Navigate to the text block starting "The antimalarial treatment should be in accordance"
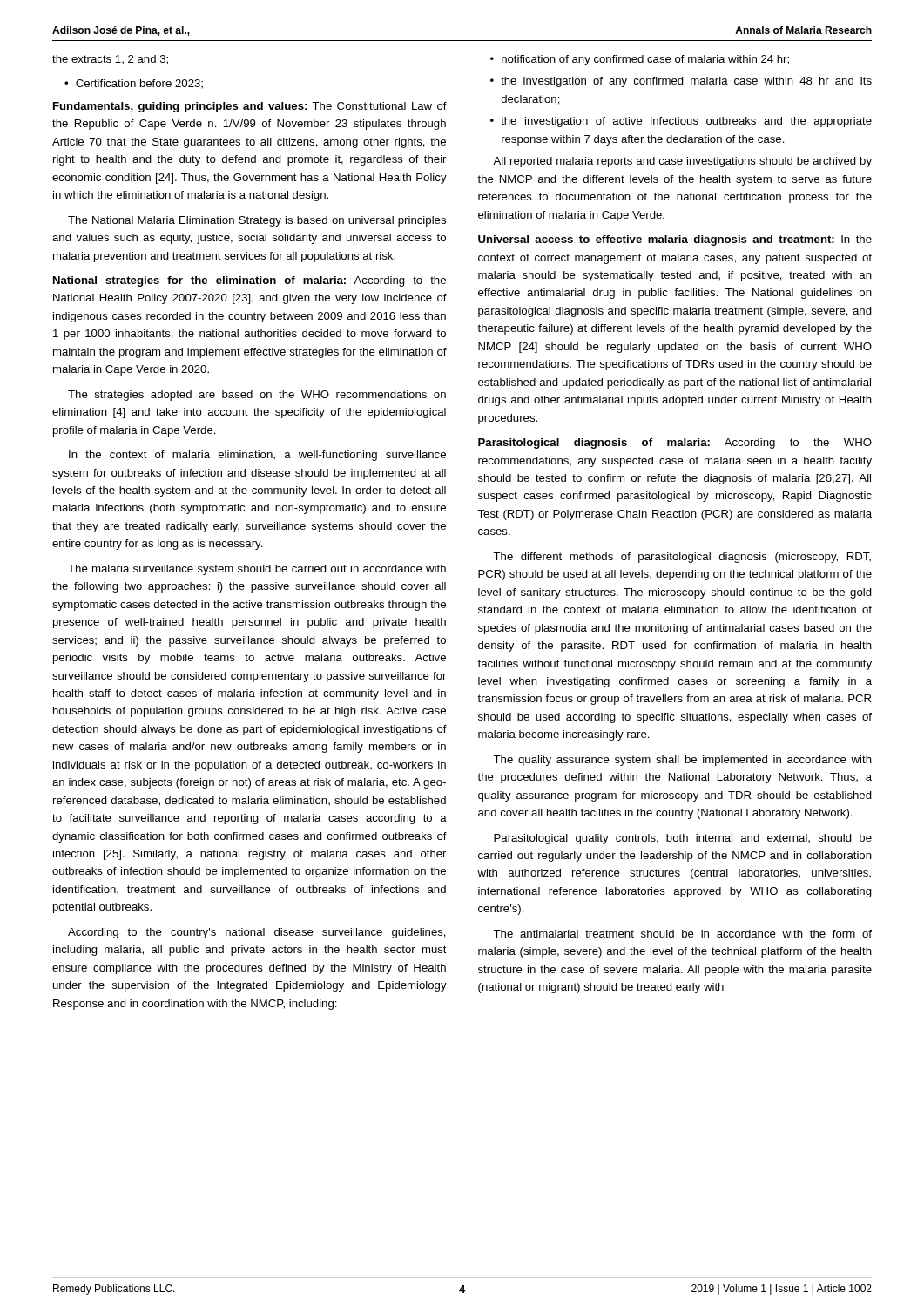The image size is (924, 1307). point(675,961)
